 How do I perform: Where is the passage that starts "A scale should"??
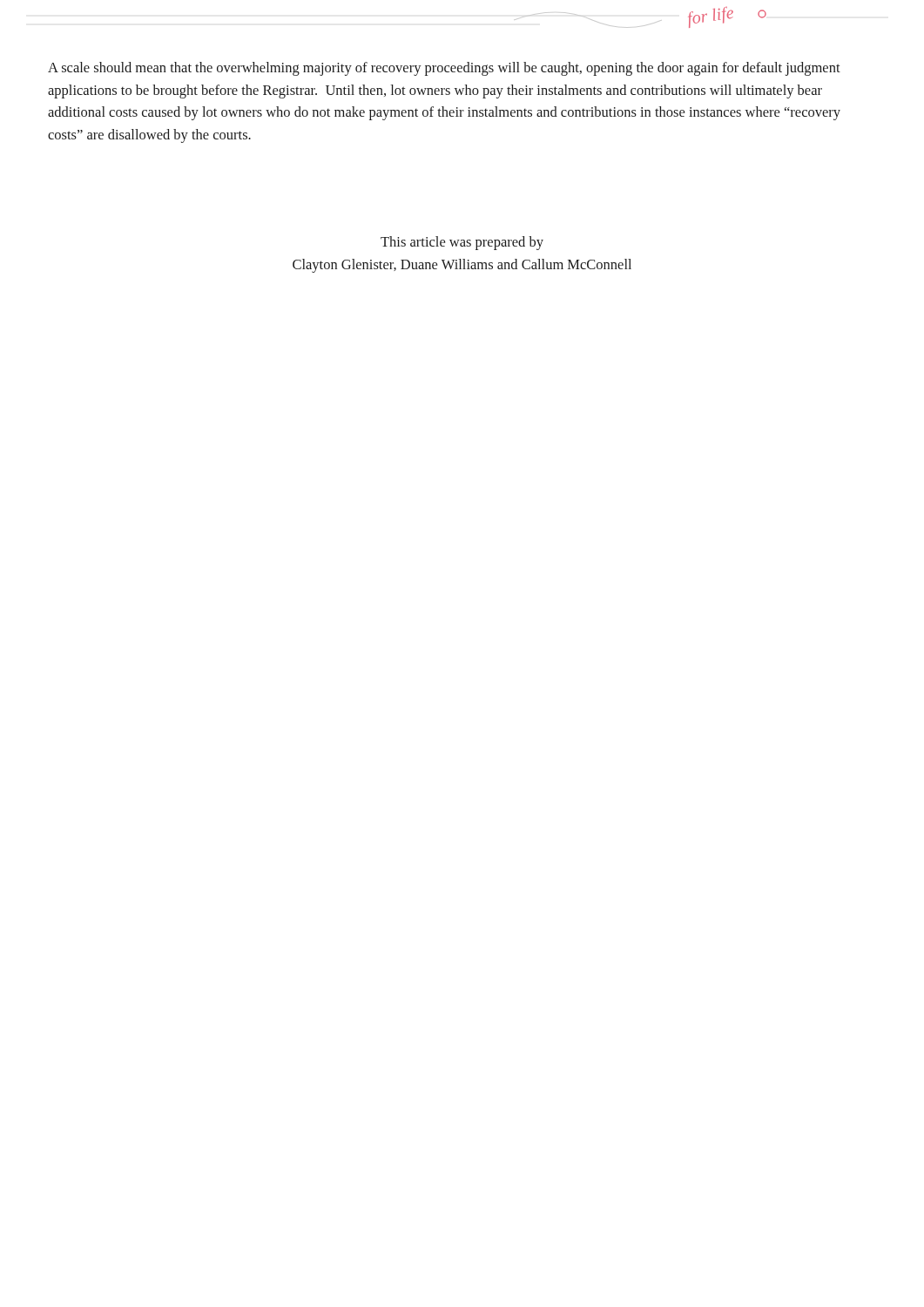444,101
